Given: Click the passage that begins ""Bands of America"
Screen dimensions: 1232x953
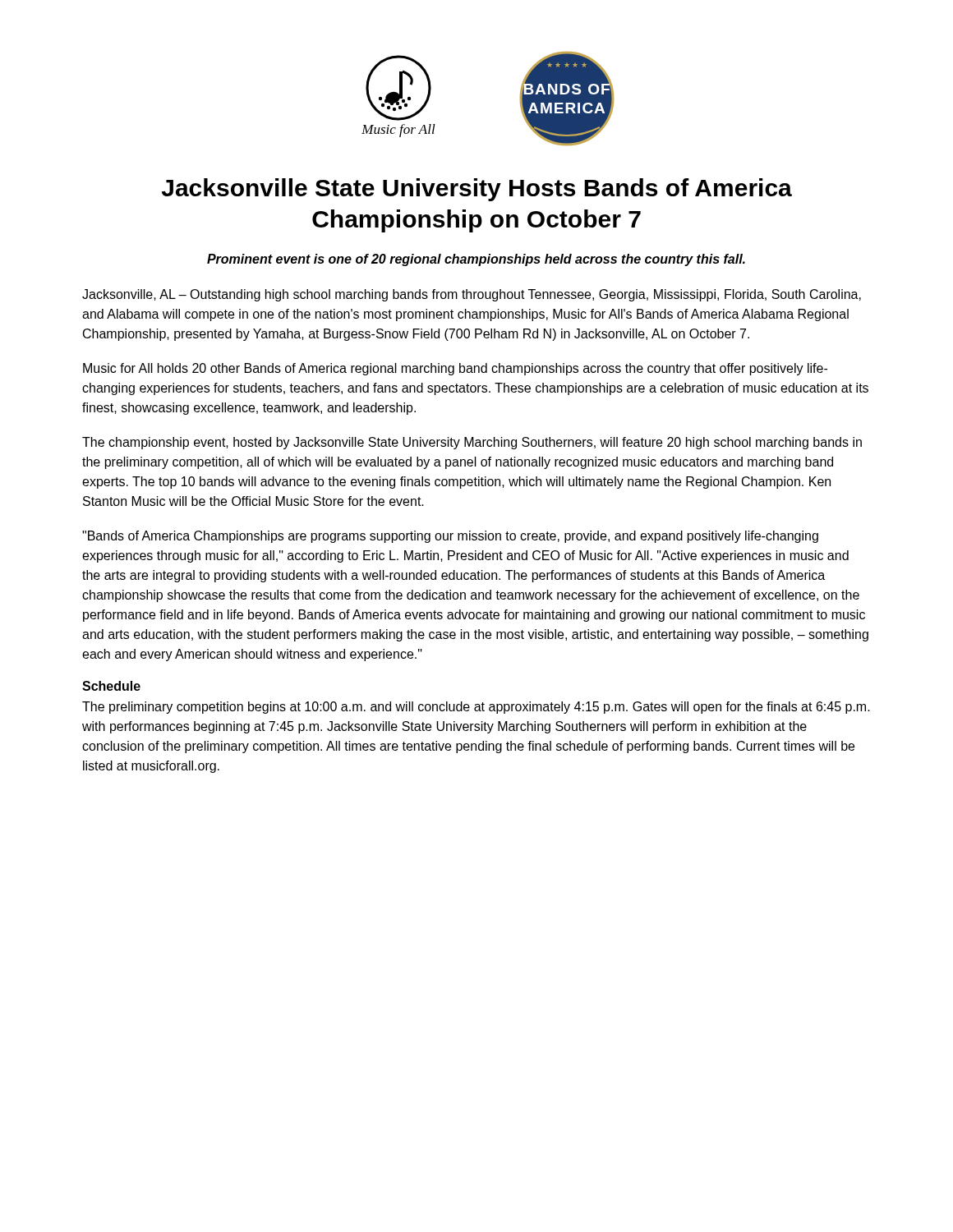Looking at the screenshot, I should (x=476, y=595).
